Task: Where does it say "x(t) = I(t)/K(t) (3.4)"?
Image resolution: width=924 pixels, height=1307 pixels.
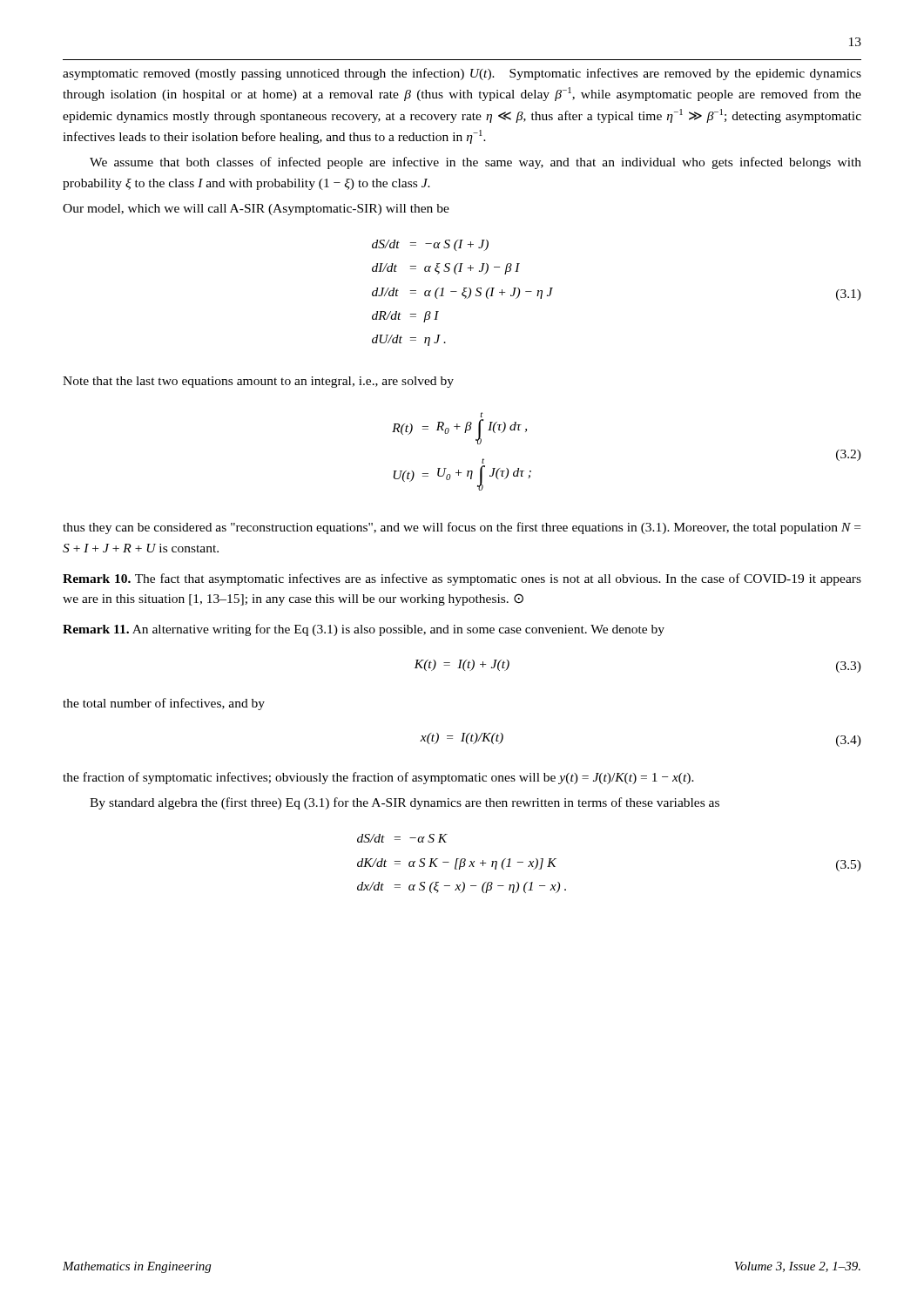Action: pos(483,740)
